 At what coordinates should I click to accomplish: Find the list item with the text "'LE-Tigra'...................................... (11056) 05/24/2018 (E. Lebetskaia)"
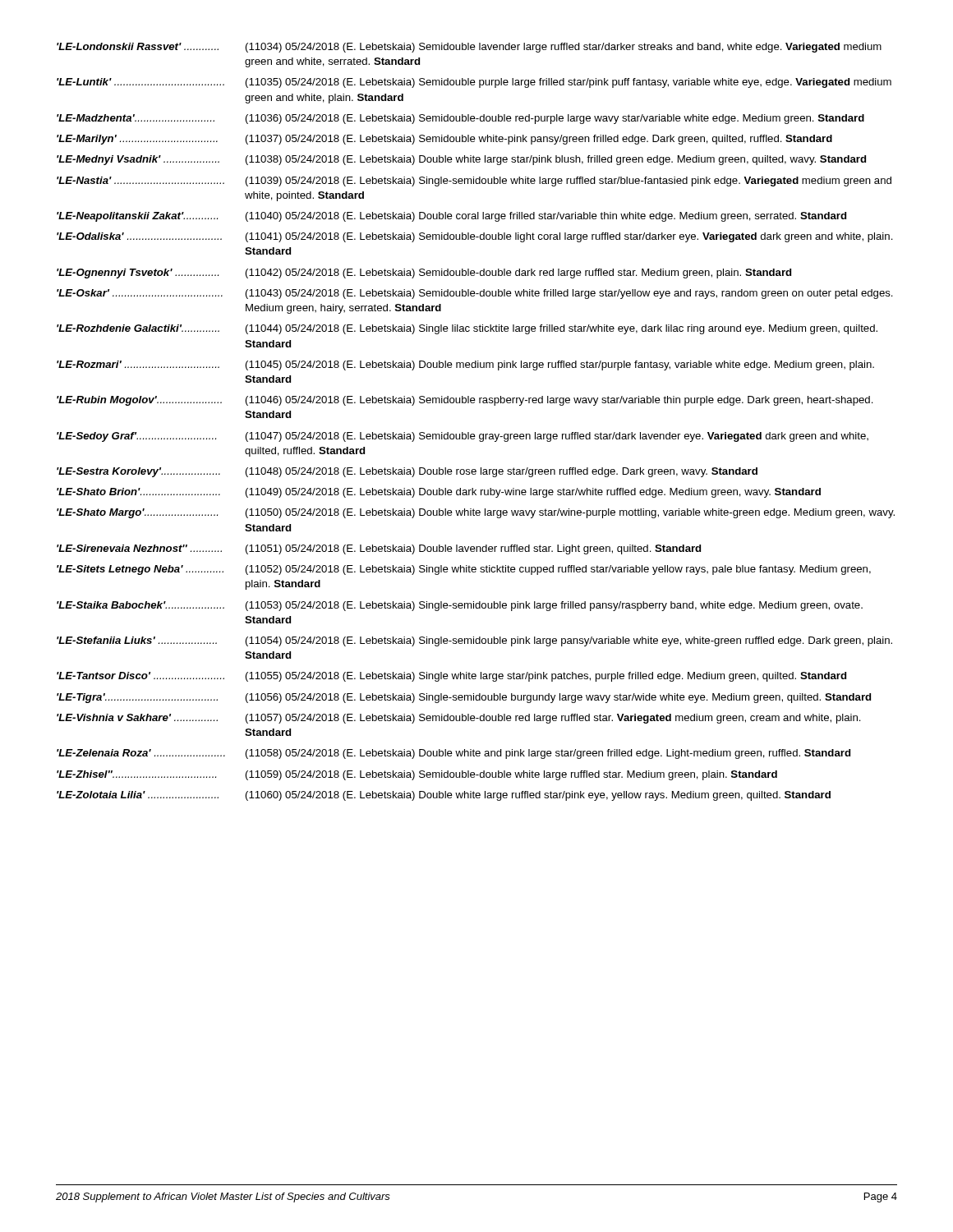pos(476,697)
